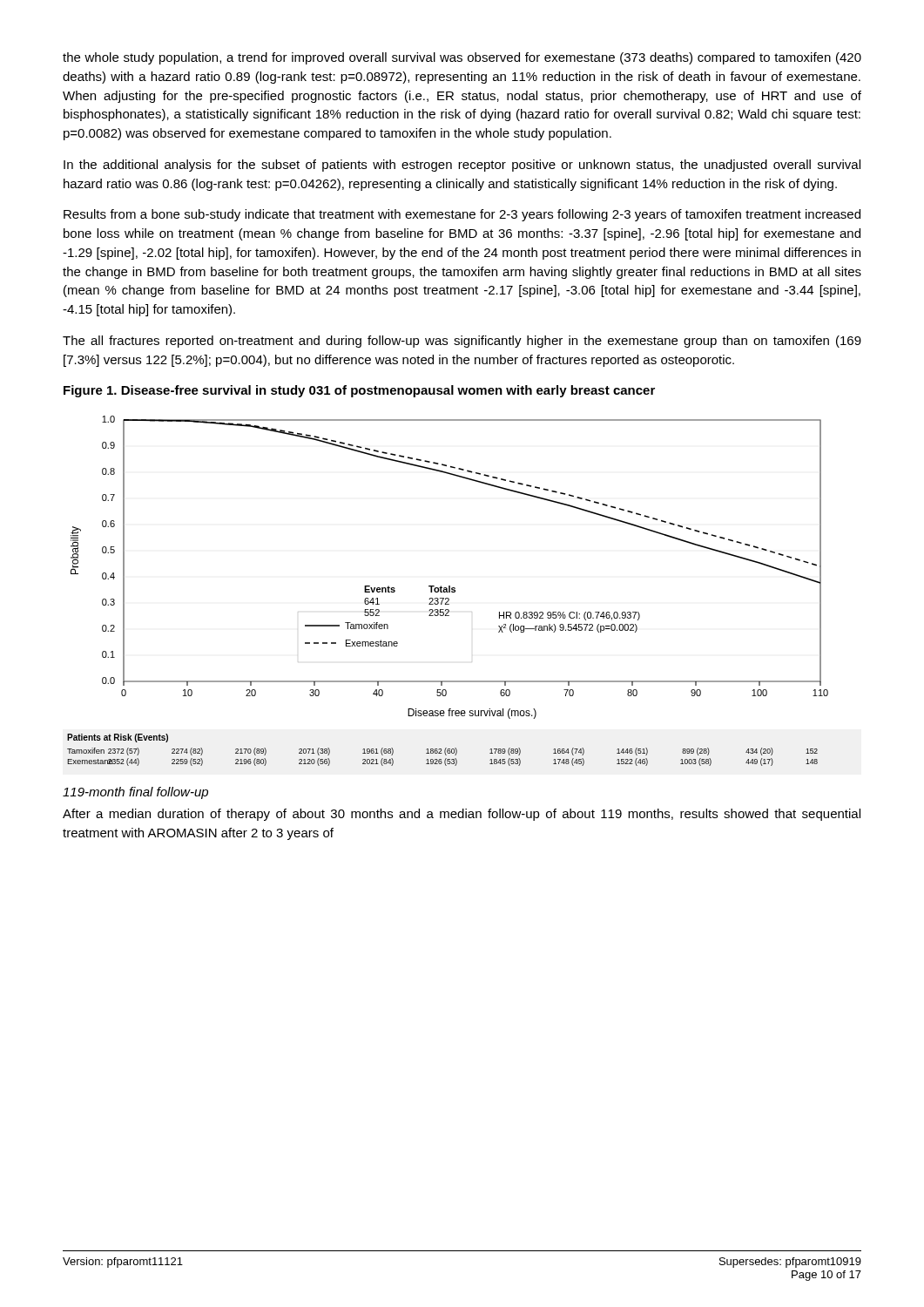Locate the caption that opens with "Figure 1. Disease-free survival"

coord(359,390)
